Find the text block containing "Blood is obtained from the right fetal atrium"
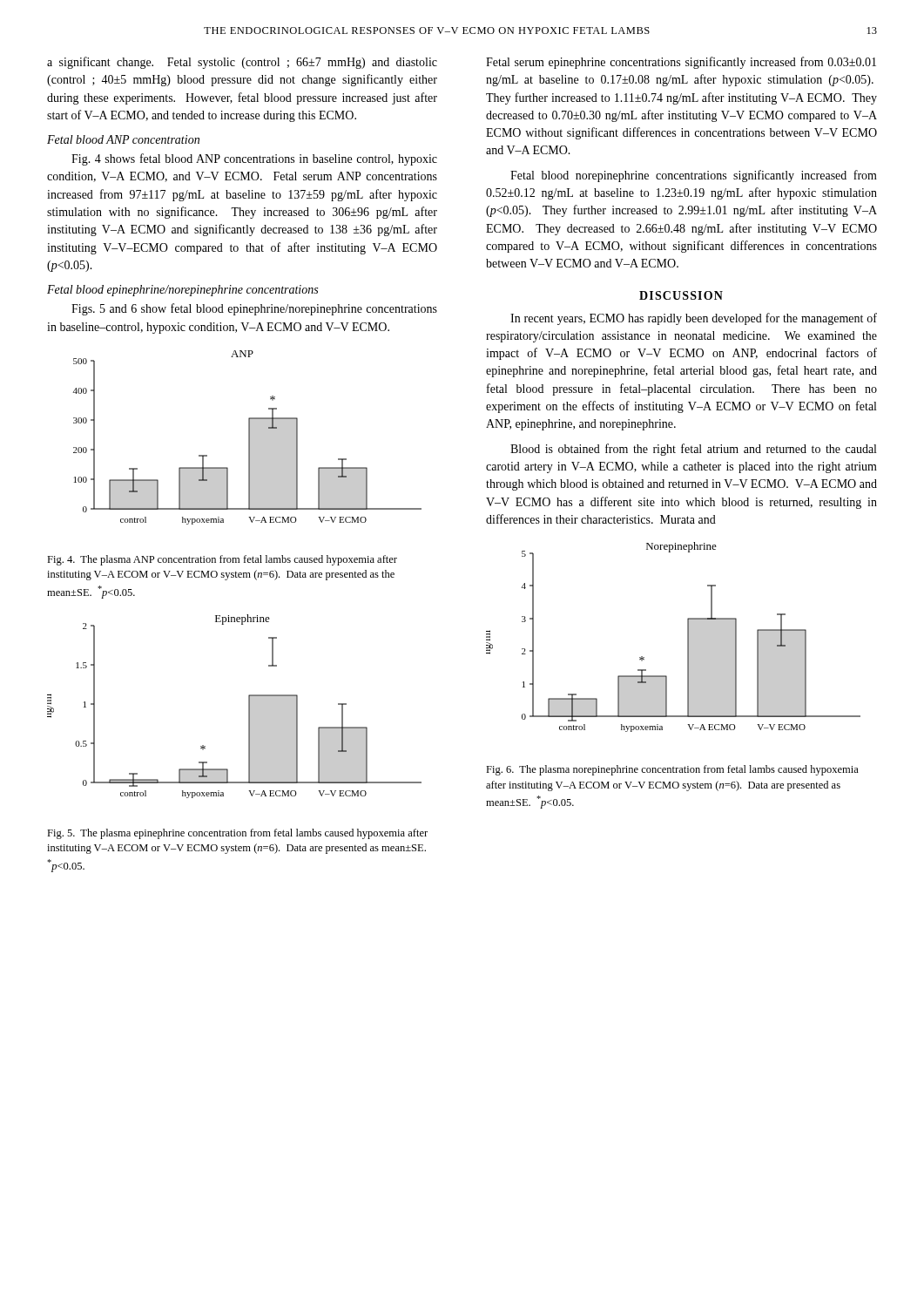This screenshot has height=1307, width=924. (x=681, y=485)
